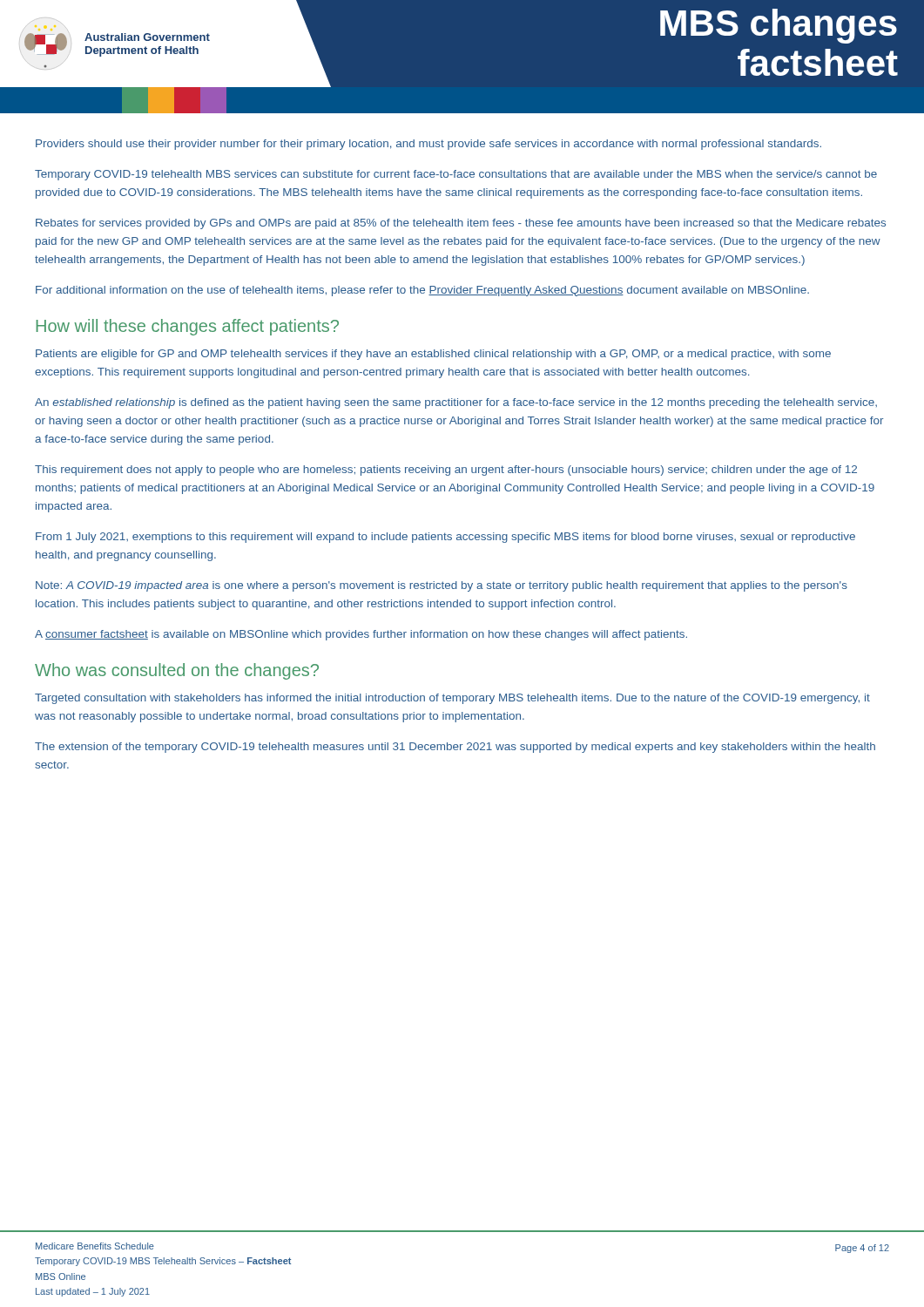924x1307 pixels.
Task: Locate the text block that says "For additional information"
Action: [422, 289]
